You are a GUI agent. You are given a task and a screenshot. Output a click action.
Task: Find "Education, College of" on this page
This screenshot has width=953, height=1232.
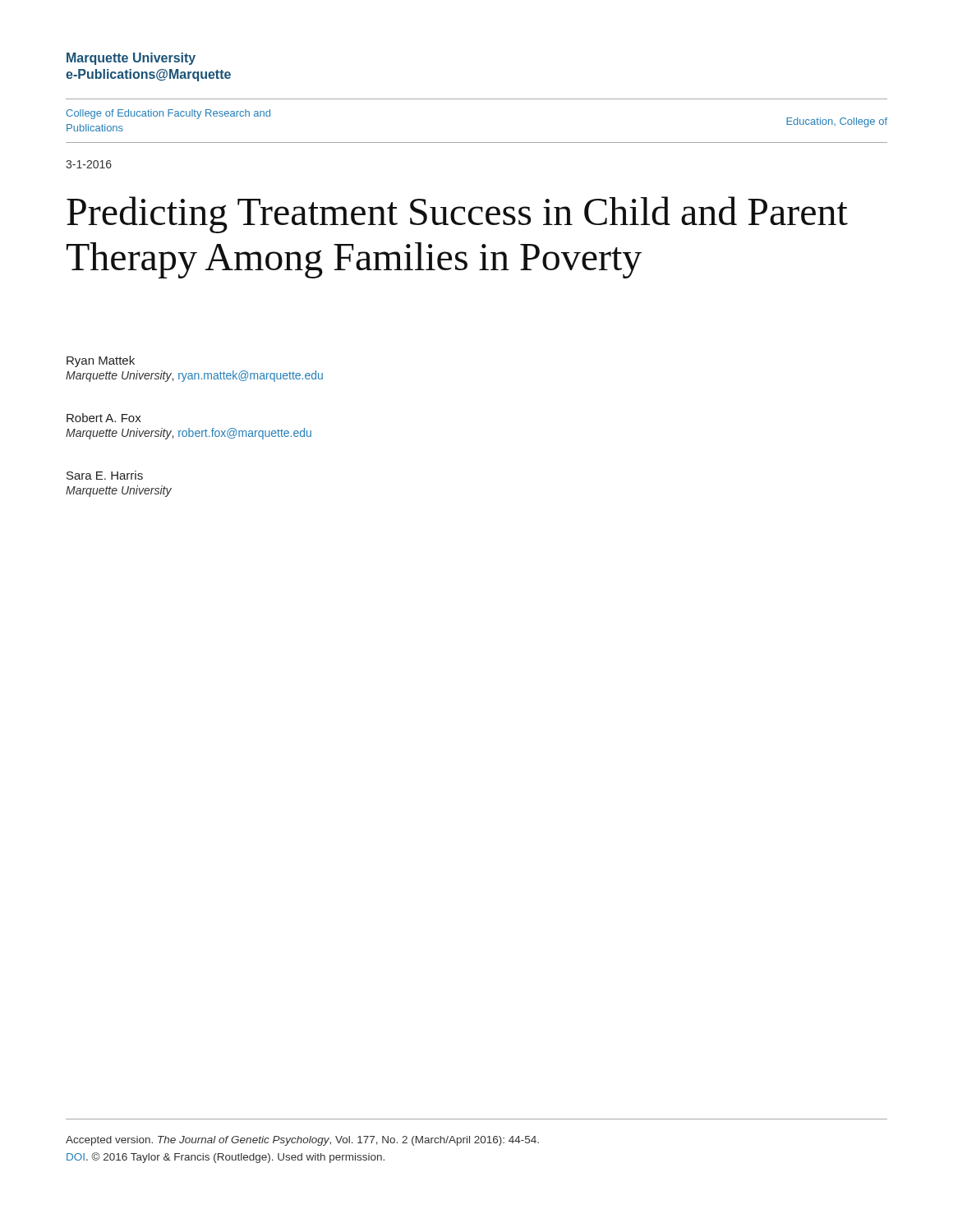click(836, 121)
